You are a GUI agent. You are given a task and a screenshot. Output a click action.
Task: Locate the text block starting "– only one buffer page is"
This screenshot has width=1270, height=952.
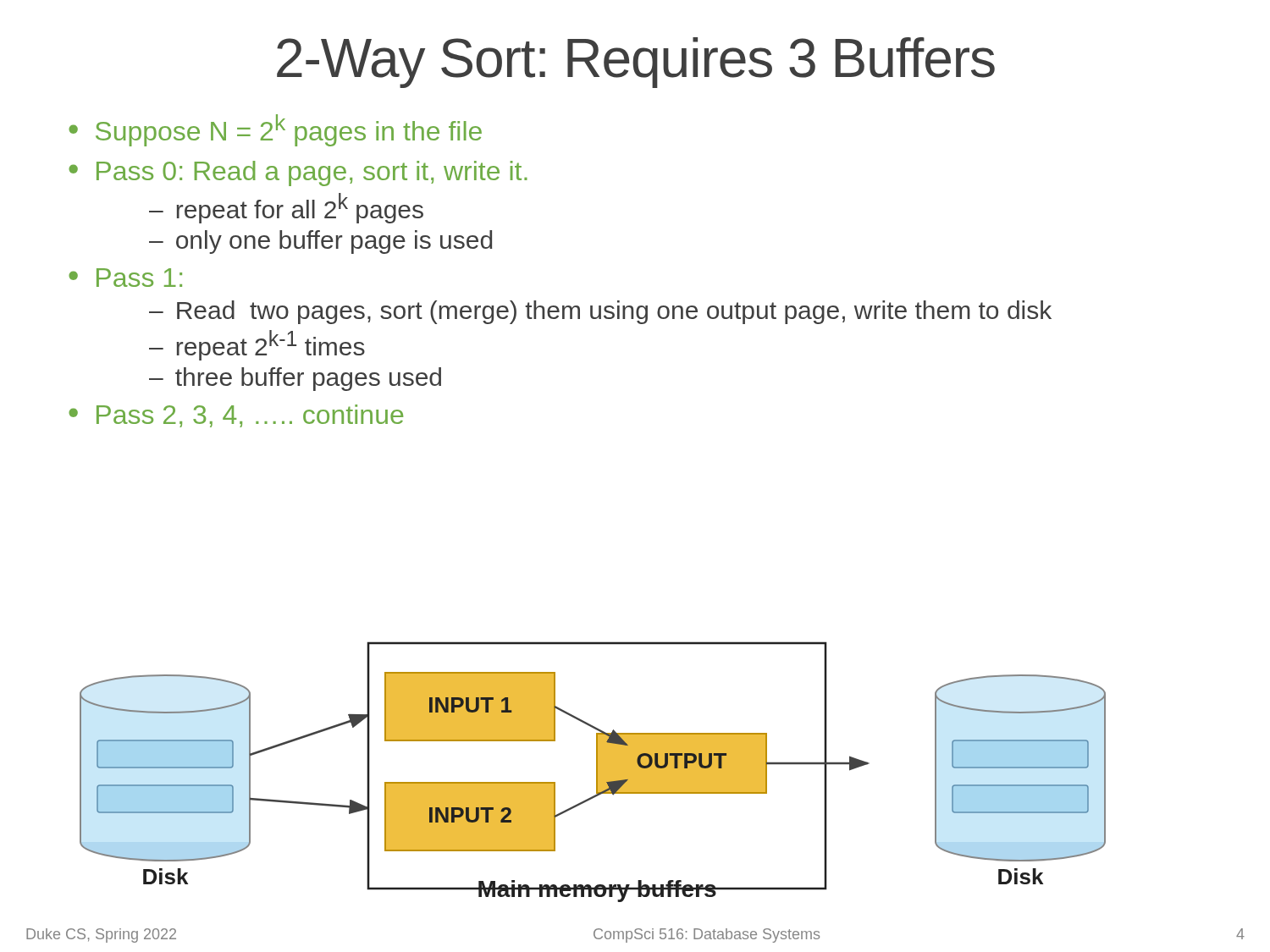(x=321, y=240)
